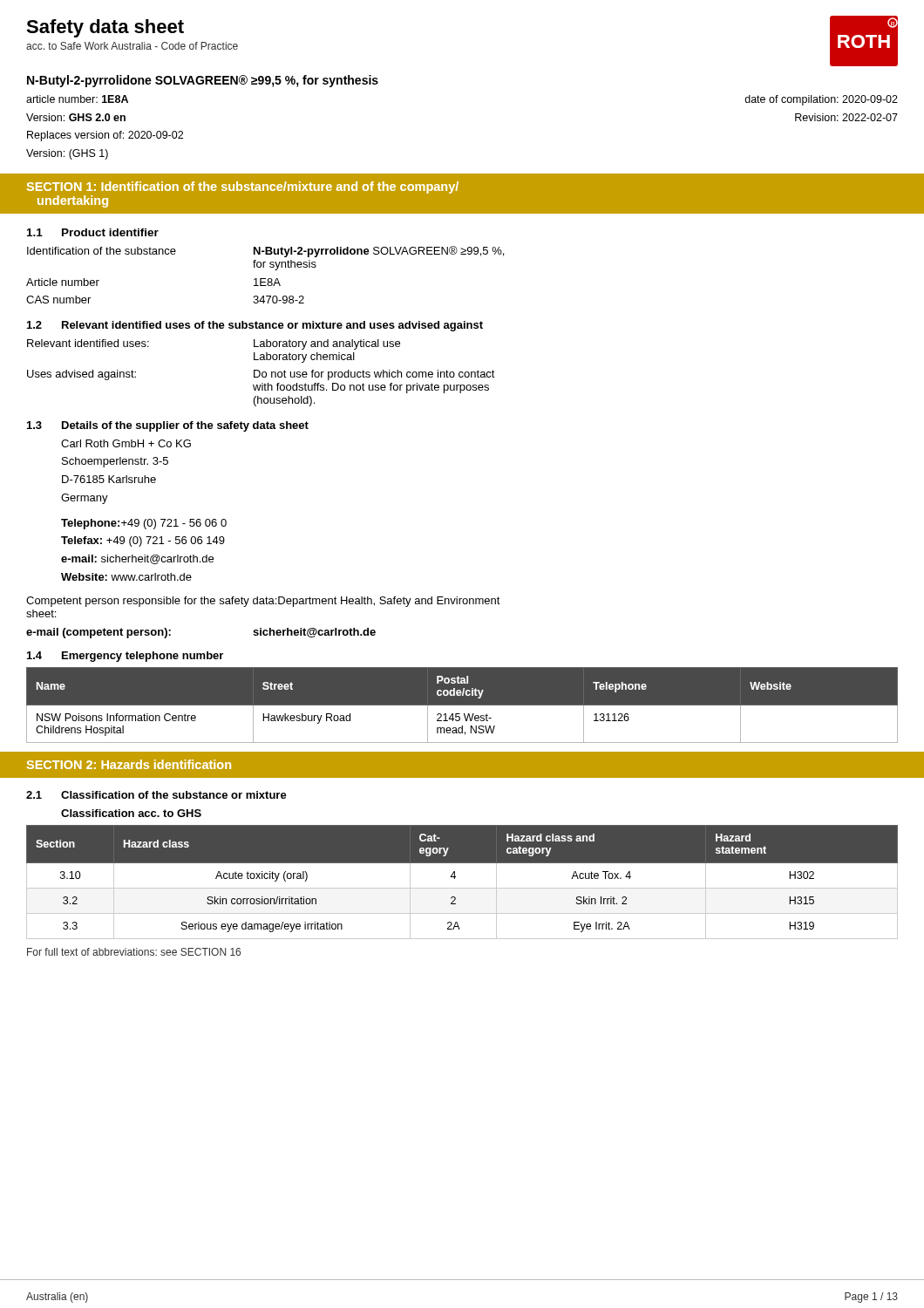Click on the text block that reads "acc. to Safe Work"
The image size is (924, 1308).
tap(132, 46)
